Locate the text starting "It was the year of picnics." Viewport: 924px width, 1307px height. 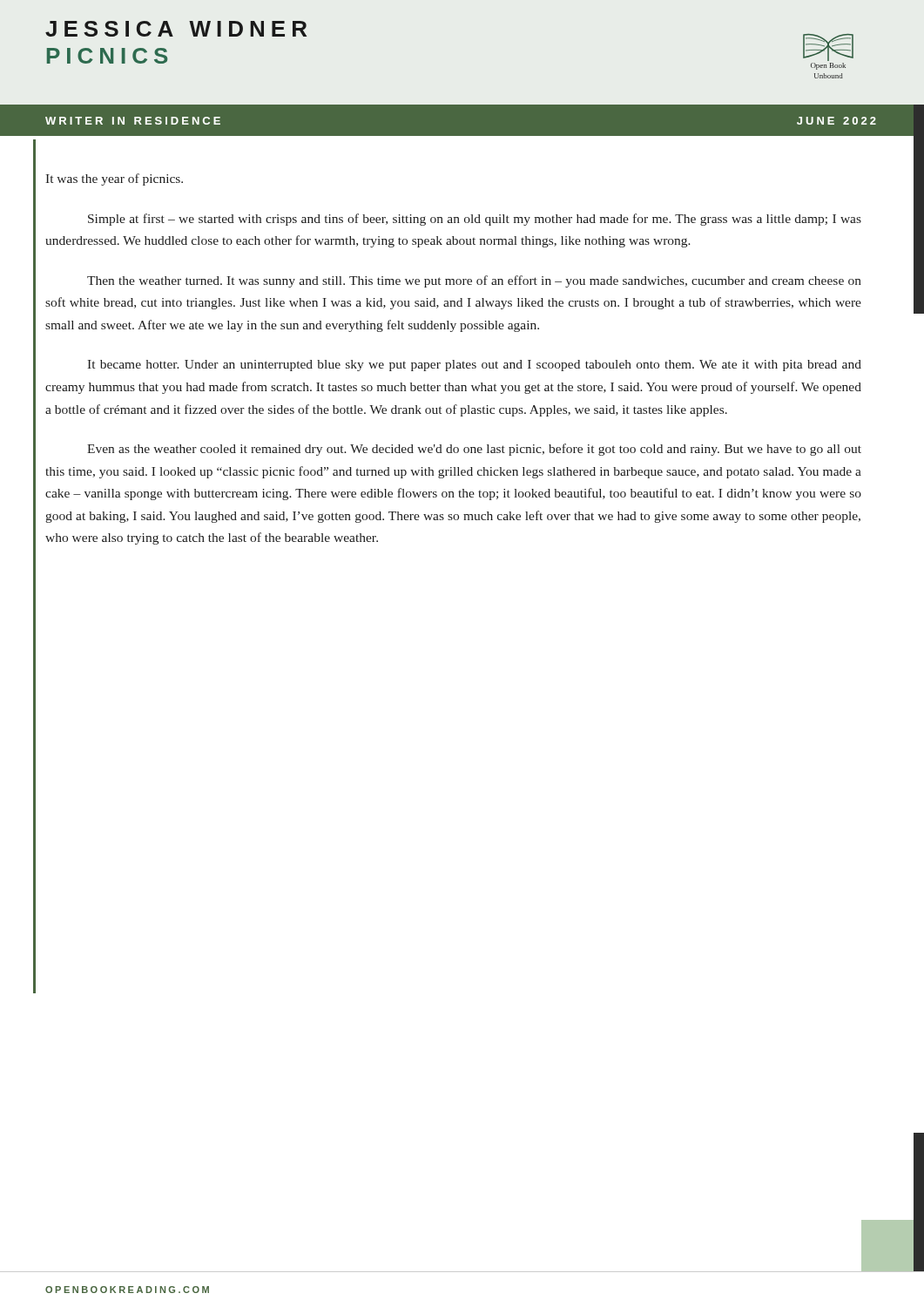click(x=115, y=178)
